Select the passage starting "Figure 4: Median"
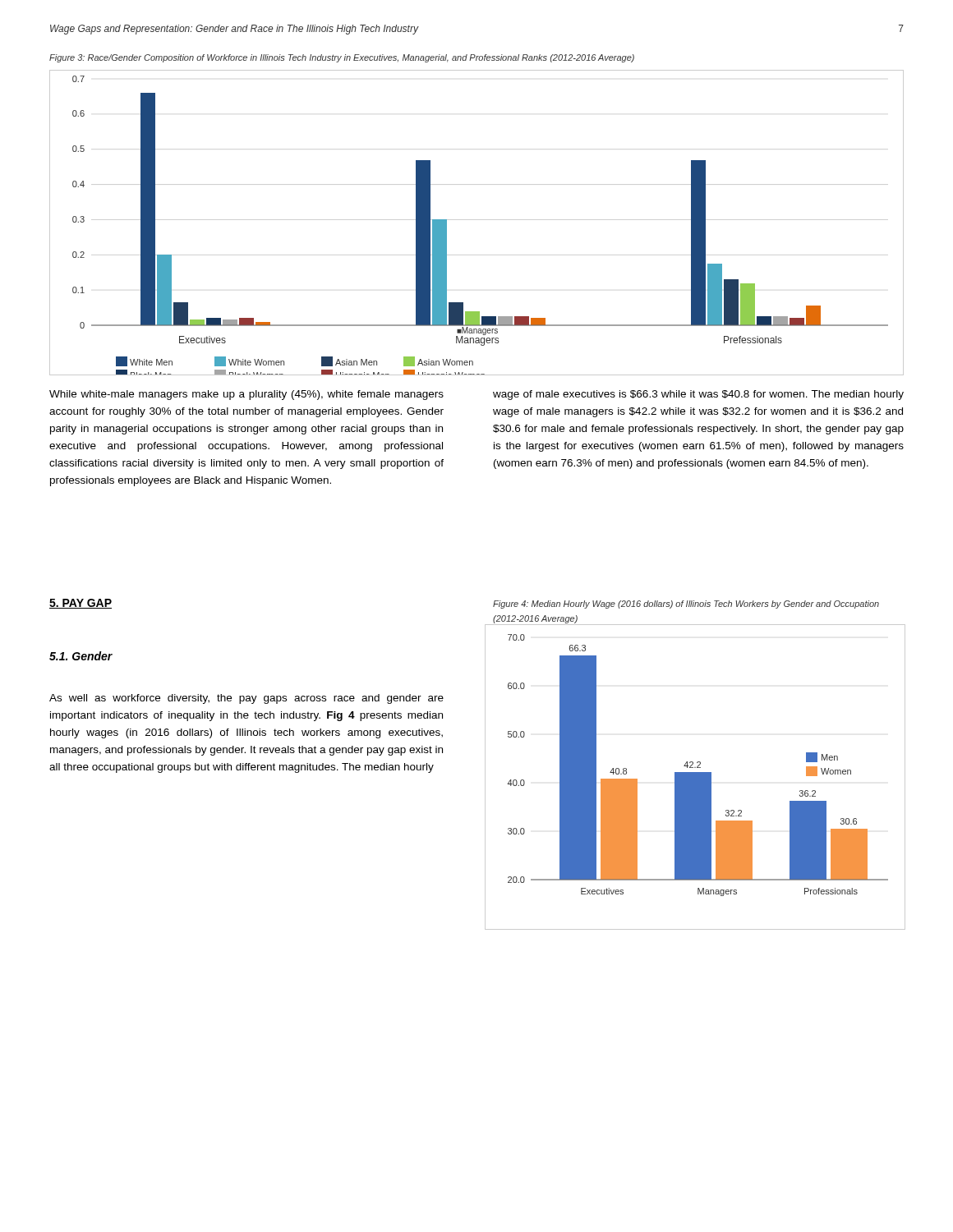Image resolution: width=953 pixels, height=1232 pixels. tap(686, 611)
